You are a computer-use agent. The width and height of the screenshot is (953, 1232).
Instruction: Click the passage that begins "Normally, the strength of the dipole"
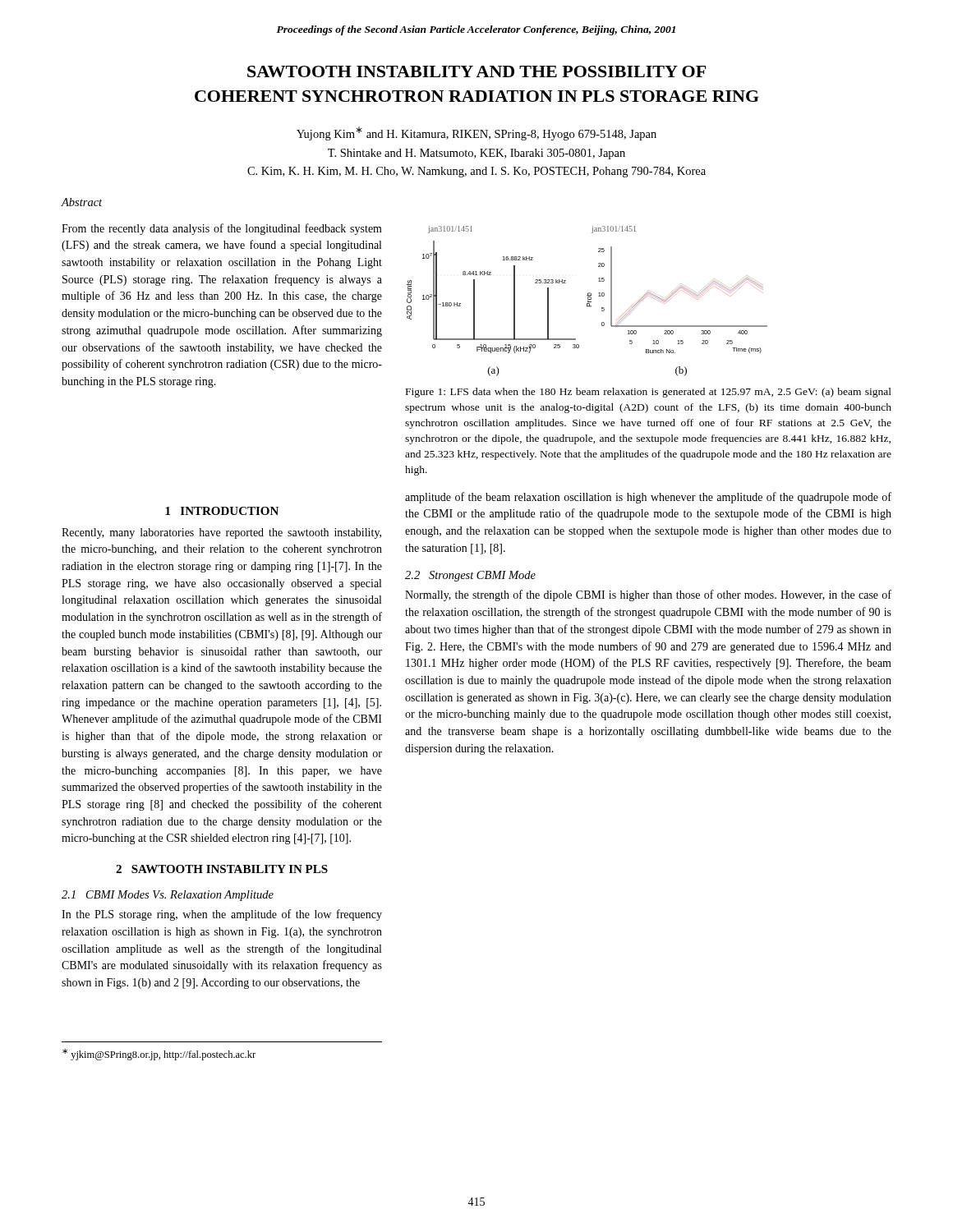pos(648,672)
